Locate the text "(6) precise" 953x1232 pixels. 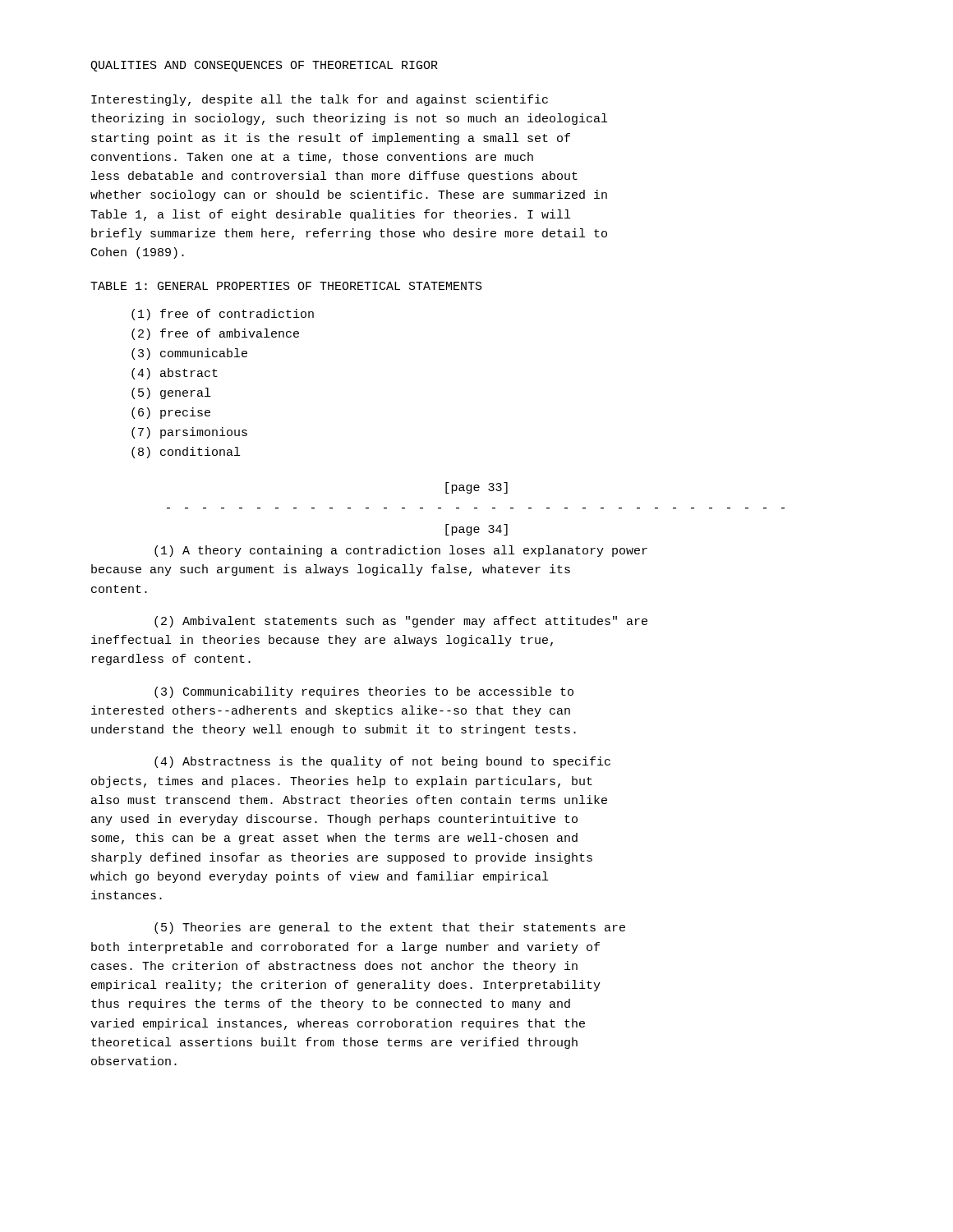pos(163,413)
